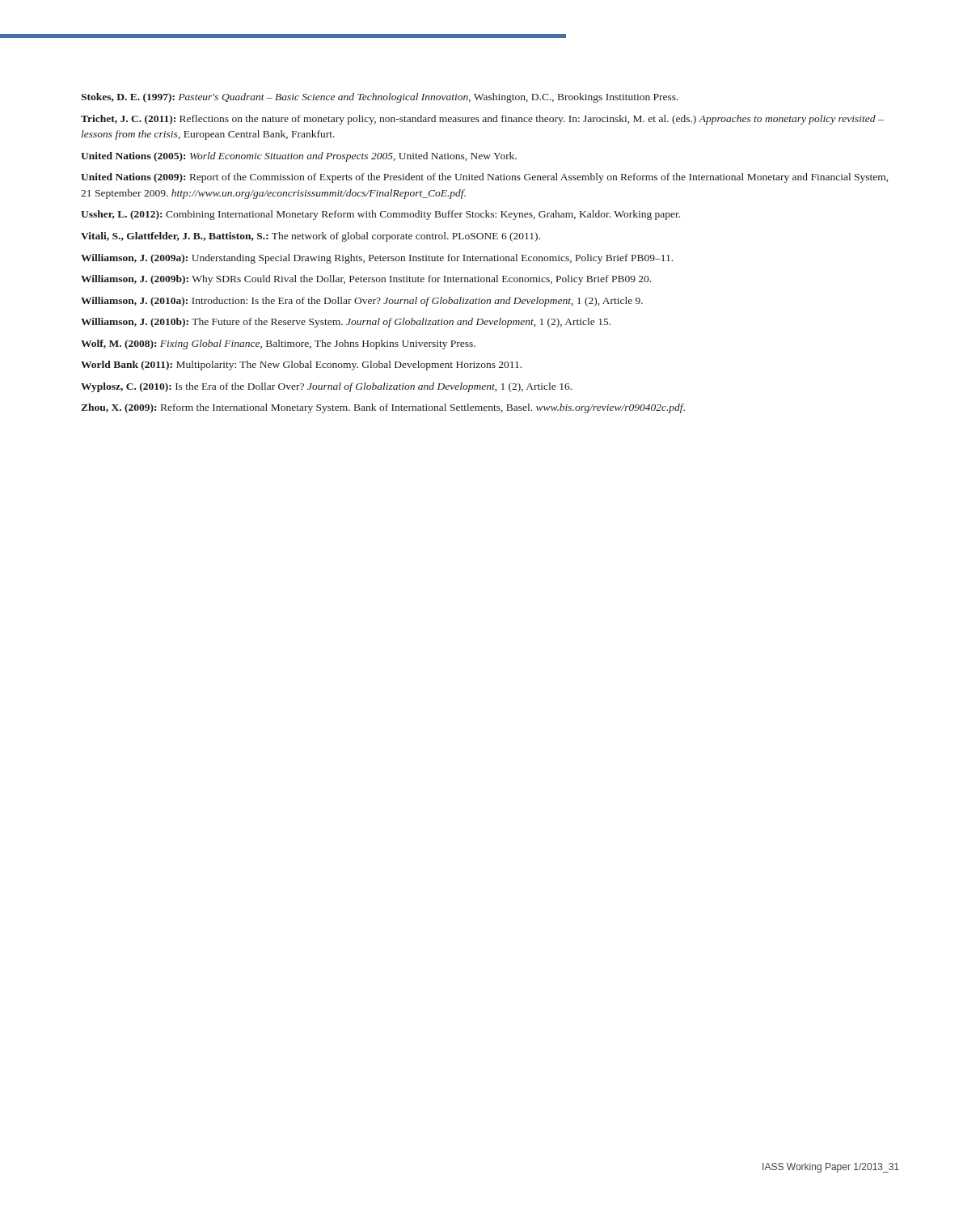980x1213 pixels.
Task: Locate the list item that says "Vitali, S., Glattfelder, J. B., Battiston, S.: The"
Action: pyautogui.click(x=311, y=236)
